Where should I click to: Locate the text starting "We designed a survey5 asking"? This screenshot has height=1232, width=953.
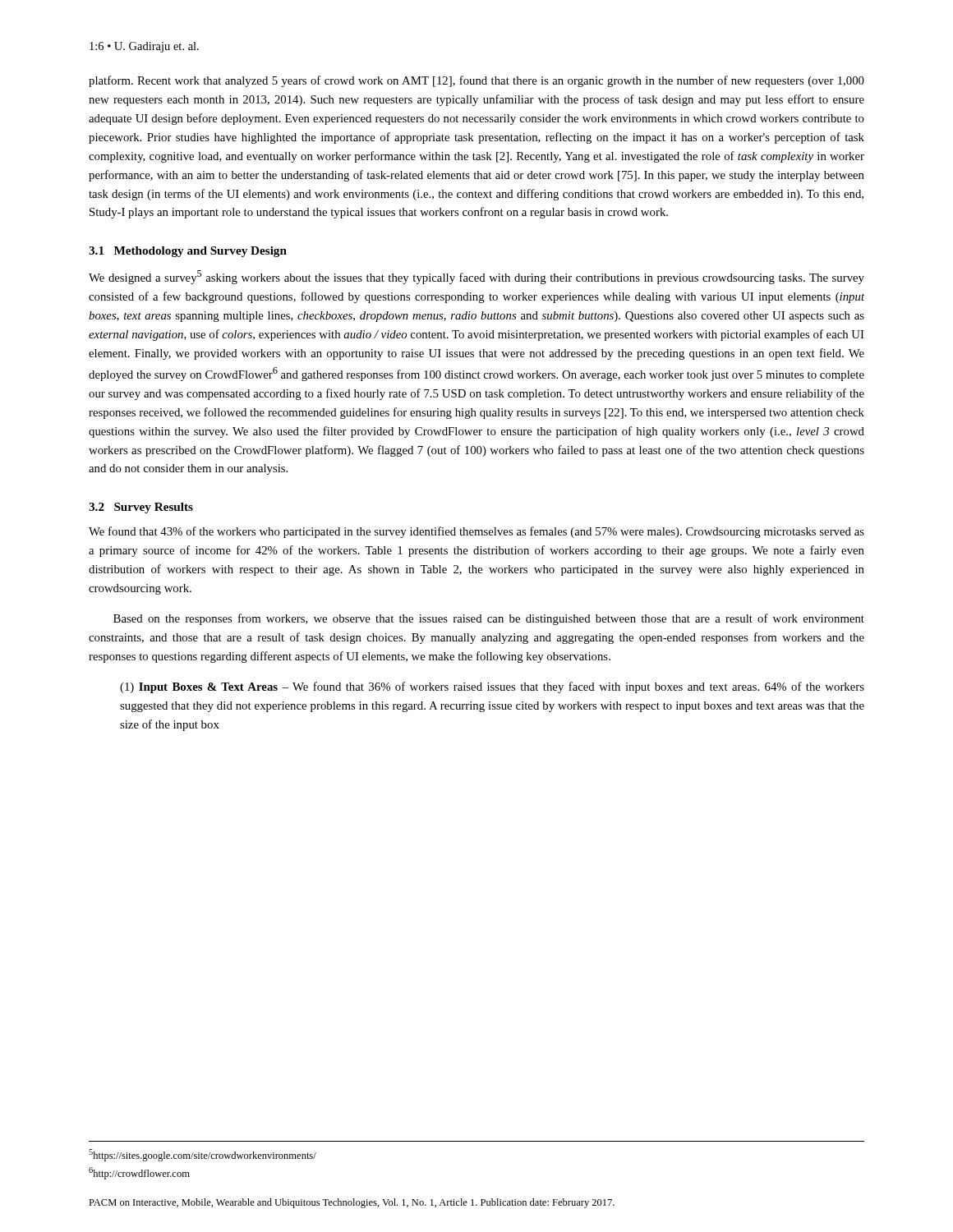click(x=476, y=372)
